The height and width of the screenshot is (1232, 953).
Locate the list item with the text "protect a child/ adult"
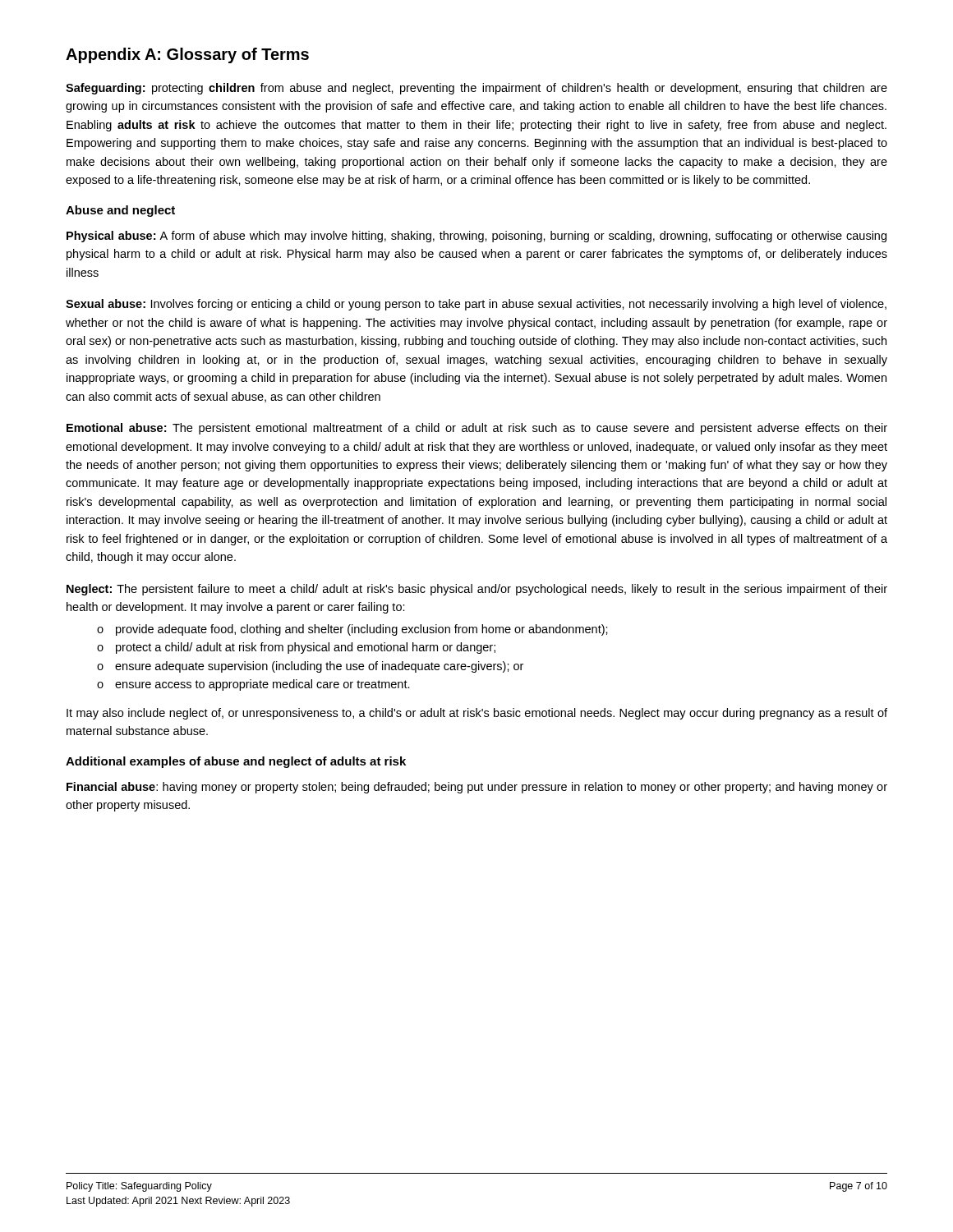click(x=306, y=647)
